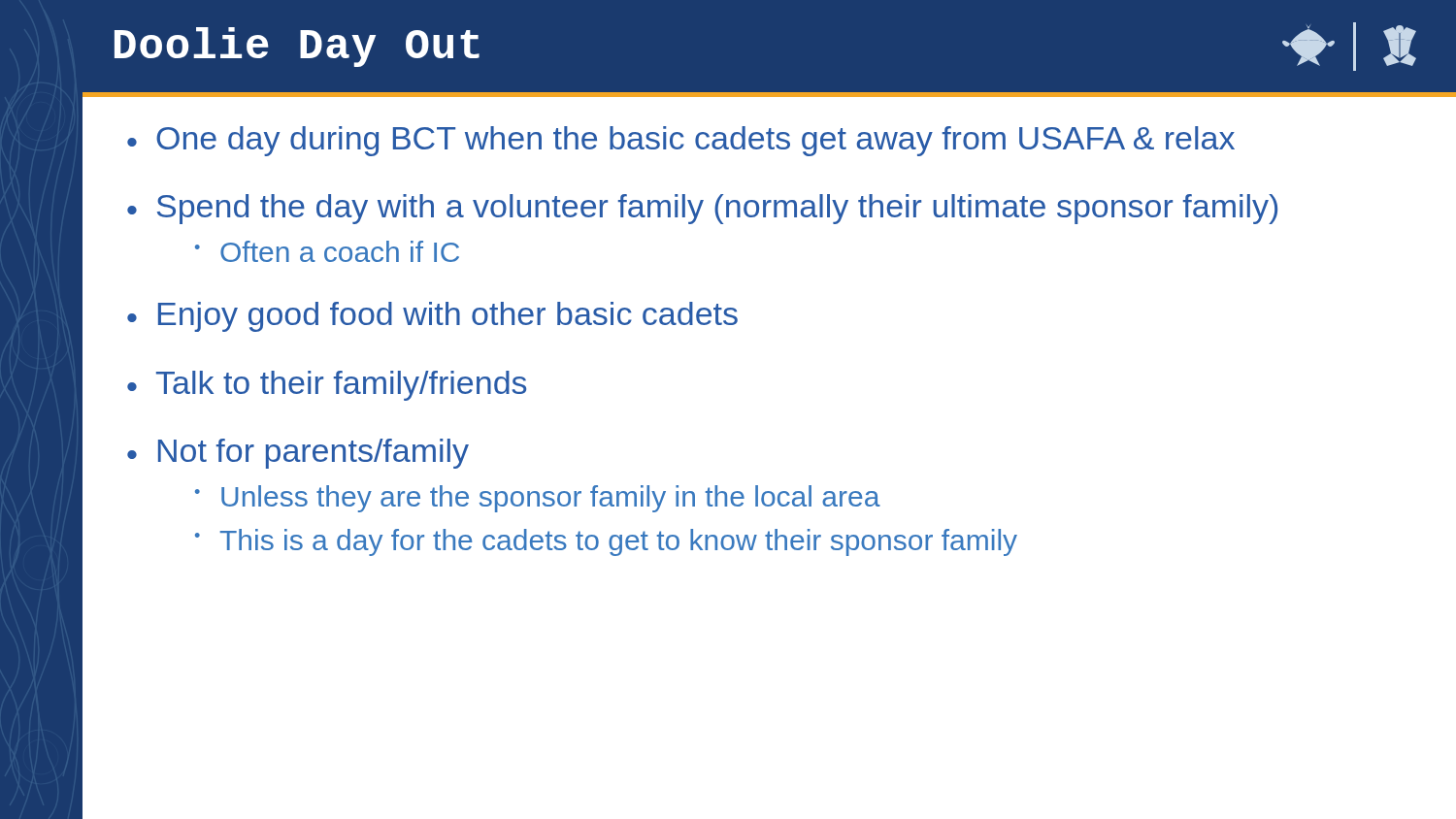Point to the text block starting "• This is a"
The height and width of the screenshot is (819, 1456).
coord(810,540)
